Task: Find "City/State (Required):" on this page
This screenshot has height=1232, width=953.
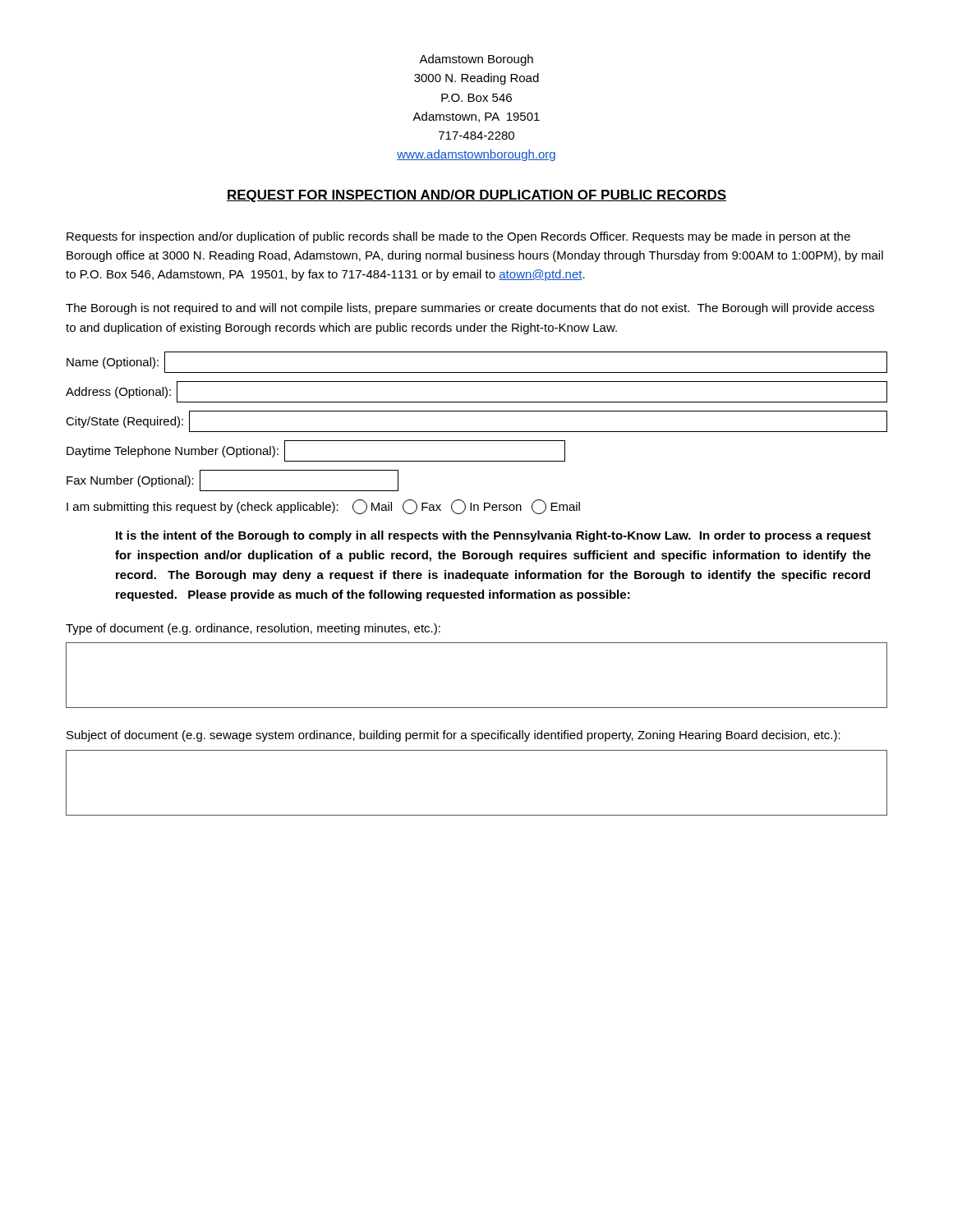Action: 476,421
